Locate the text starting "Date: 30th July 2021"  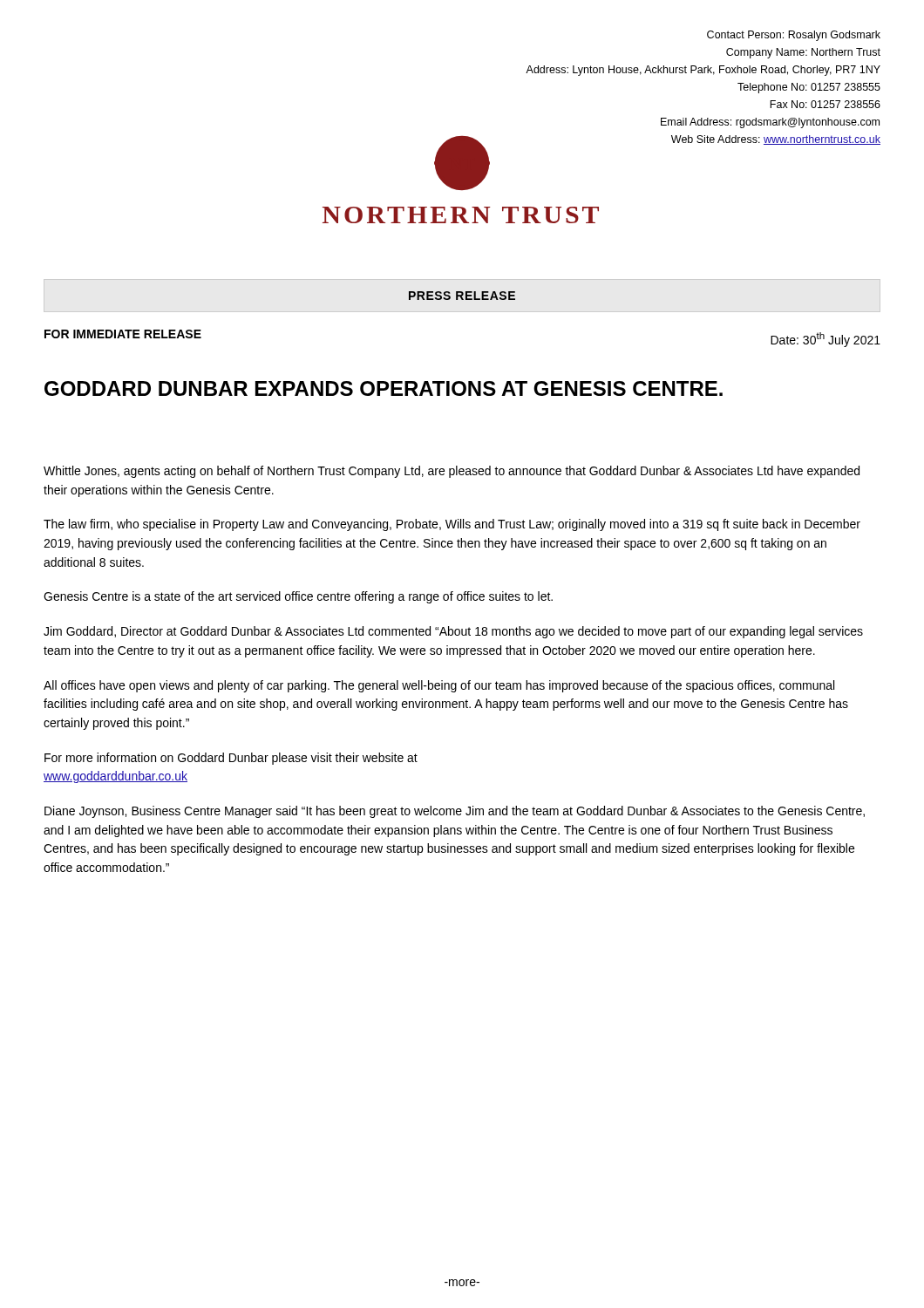(x=825, y=338)
